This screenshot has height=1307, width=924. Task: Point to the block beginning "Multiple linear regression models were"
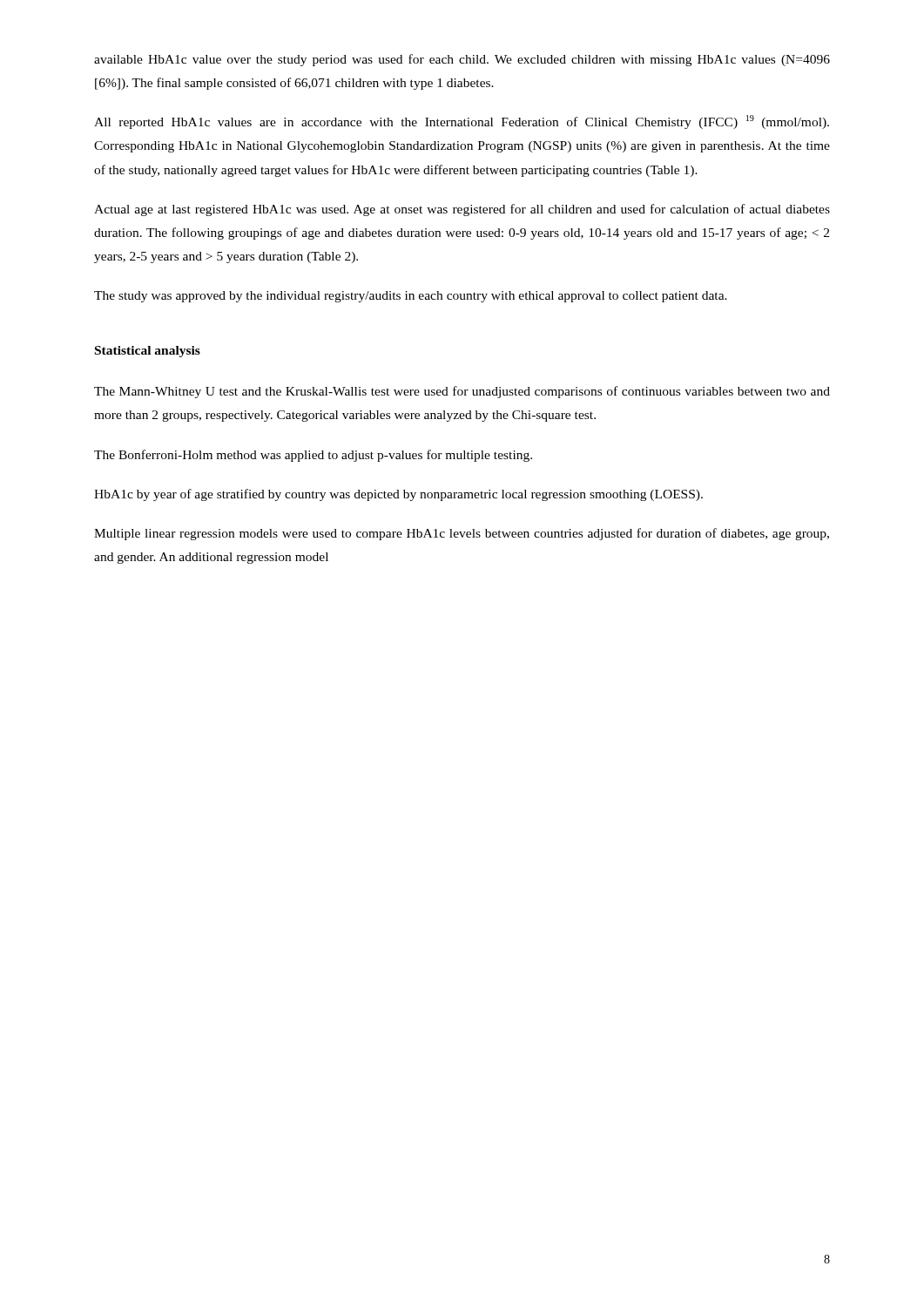462,544
